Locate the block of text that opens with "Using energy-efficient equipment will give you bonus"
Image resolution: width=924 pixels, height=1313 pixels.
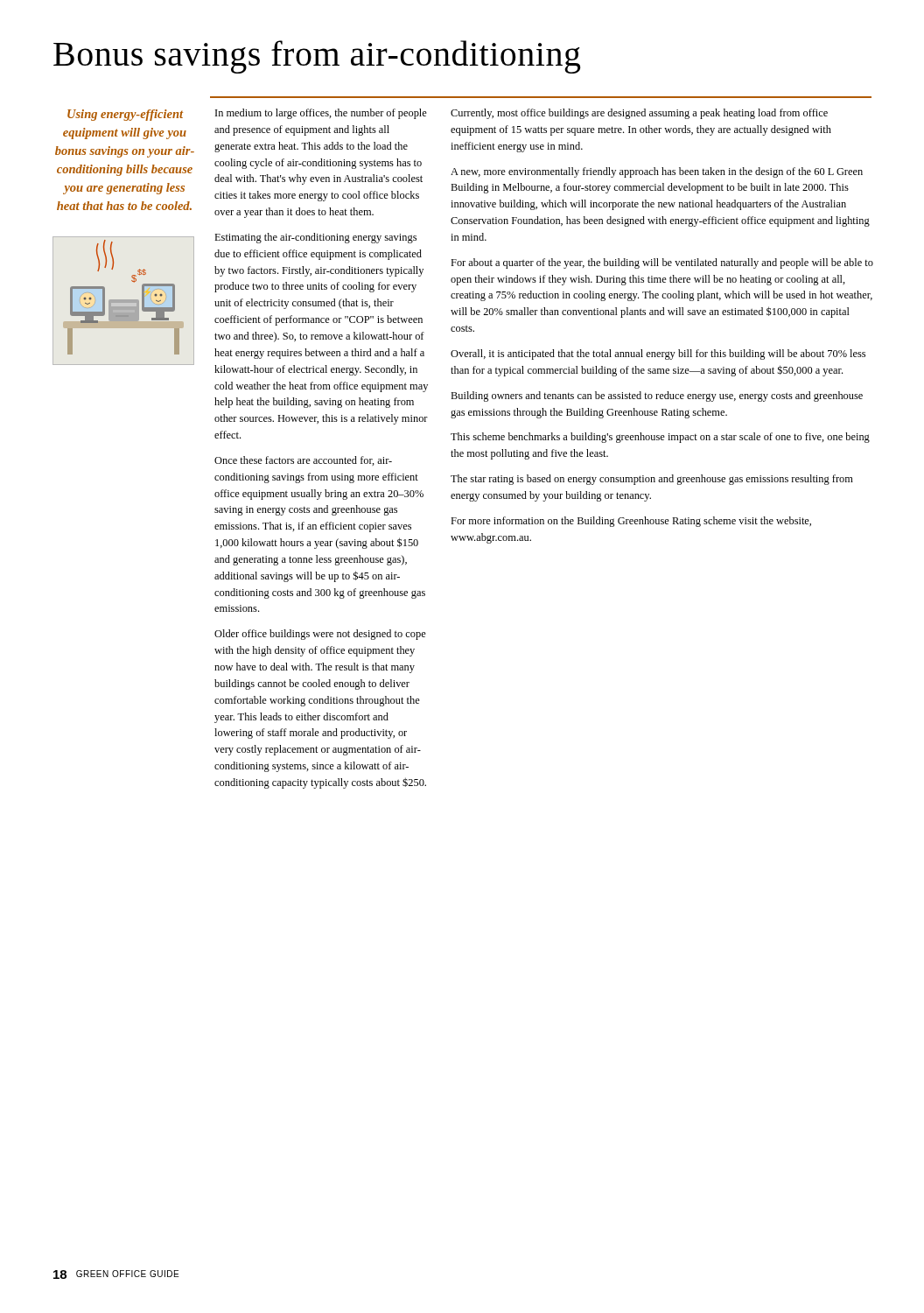(x=125, y=160)
